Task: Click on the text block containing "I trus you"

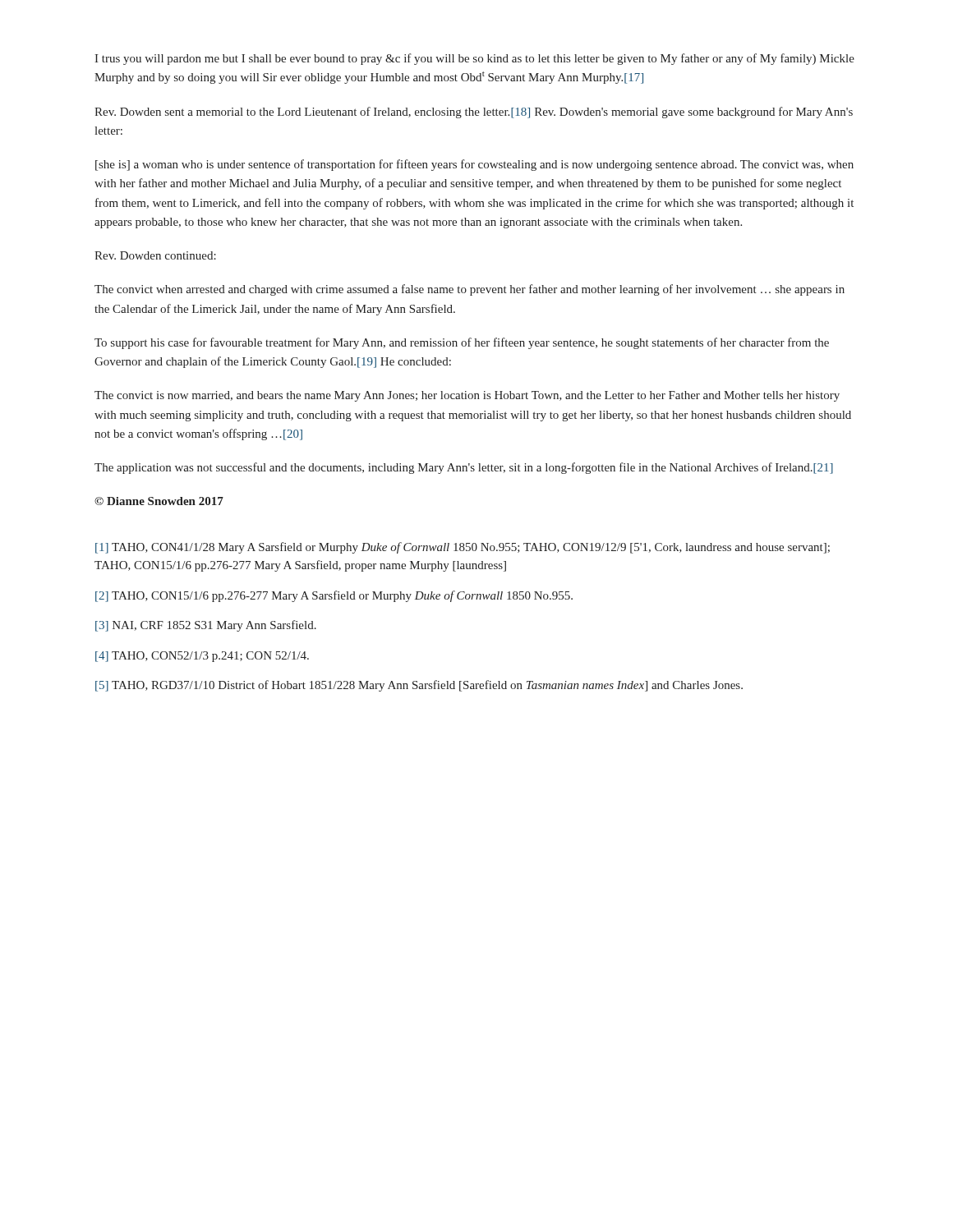Action: [474, 68]
